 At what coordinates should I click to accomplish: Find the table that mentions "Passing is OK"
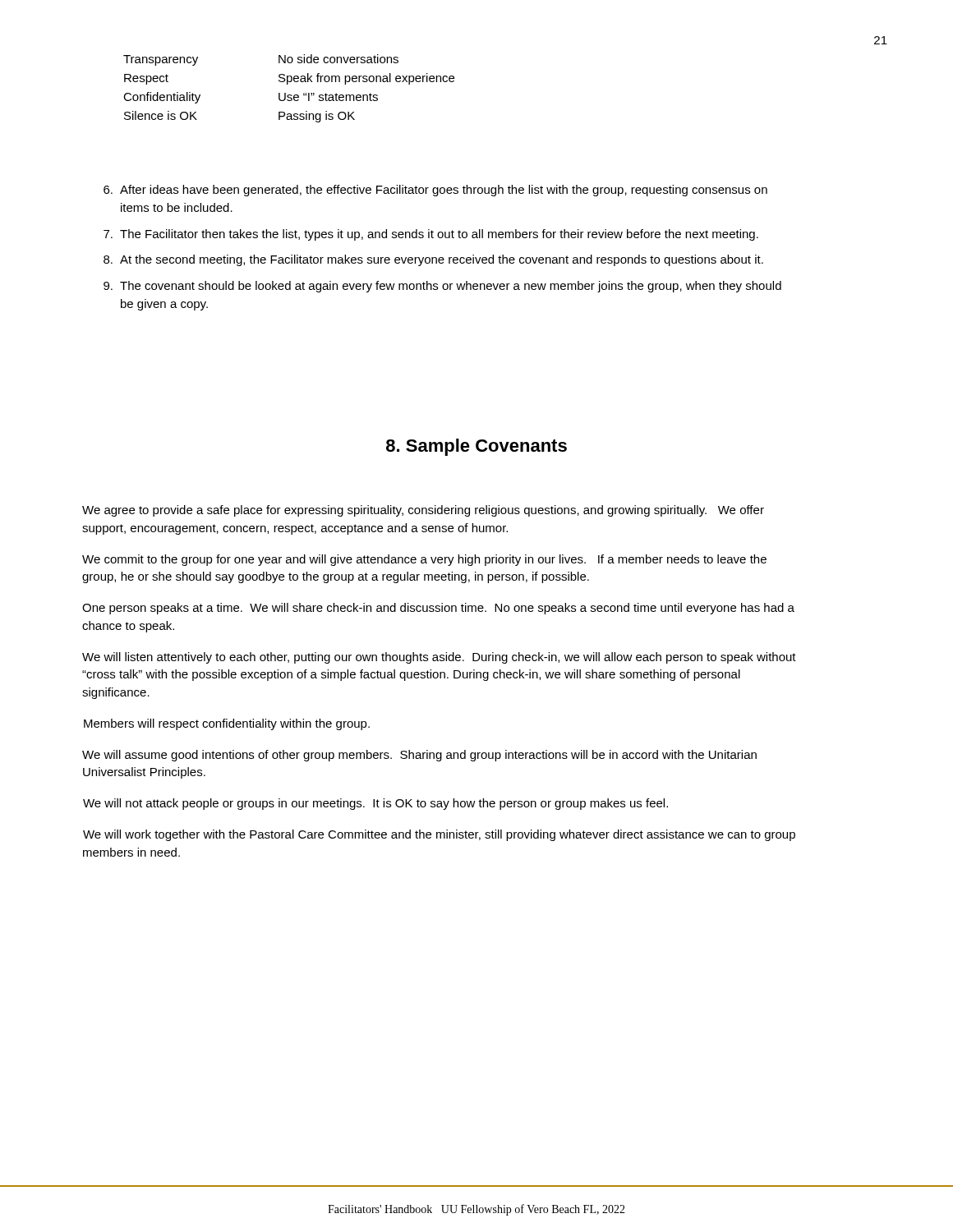point(411,87)
